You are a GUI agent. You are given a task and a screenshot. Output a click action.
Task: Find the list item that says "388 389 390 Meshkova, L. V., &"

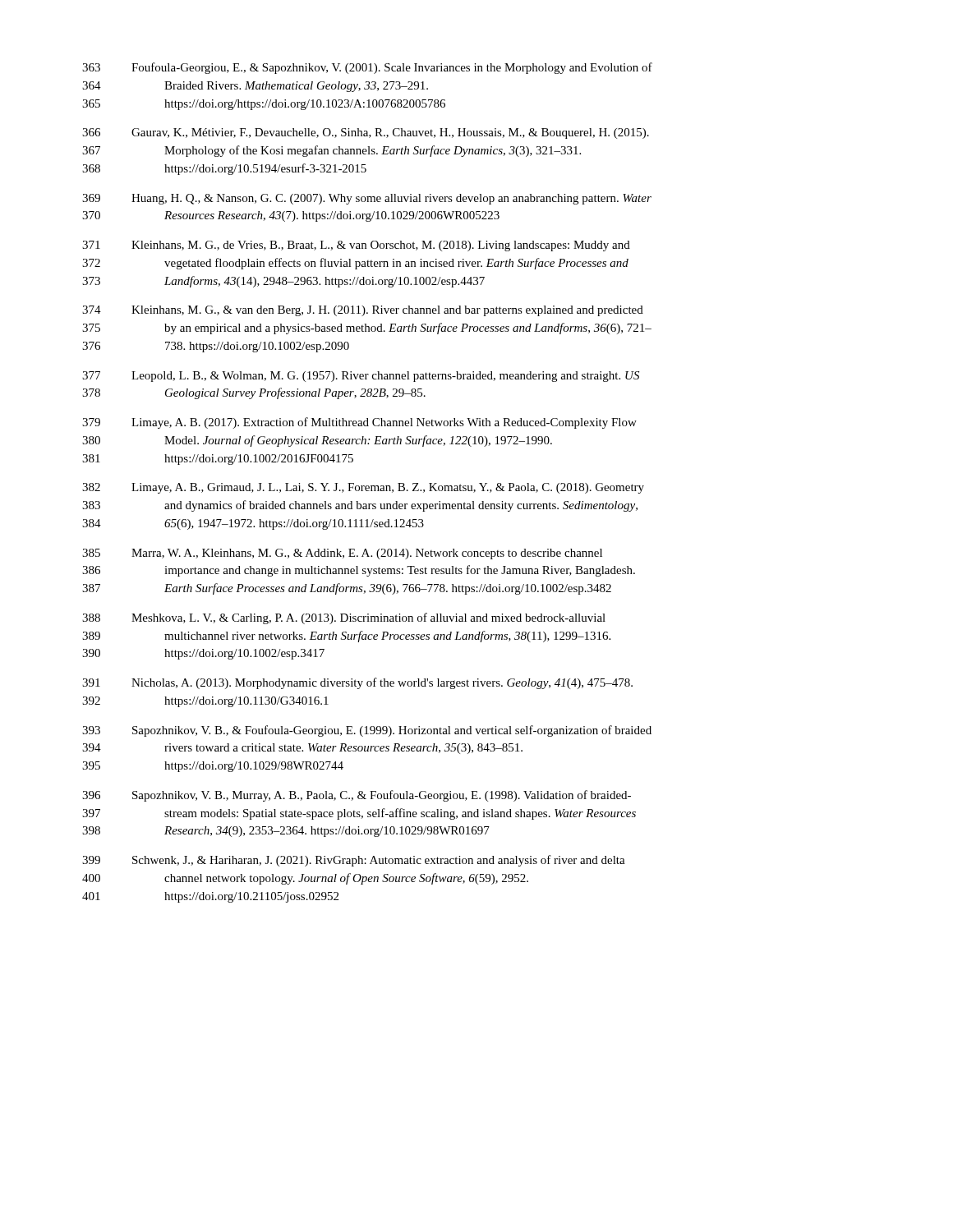(476, 636)
